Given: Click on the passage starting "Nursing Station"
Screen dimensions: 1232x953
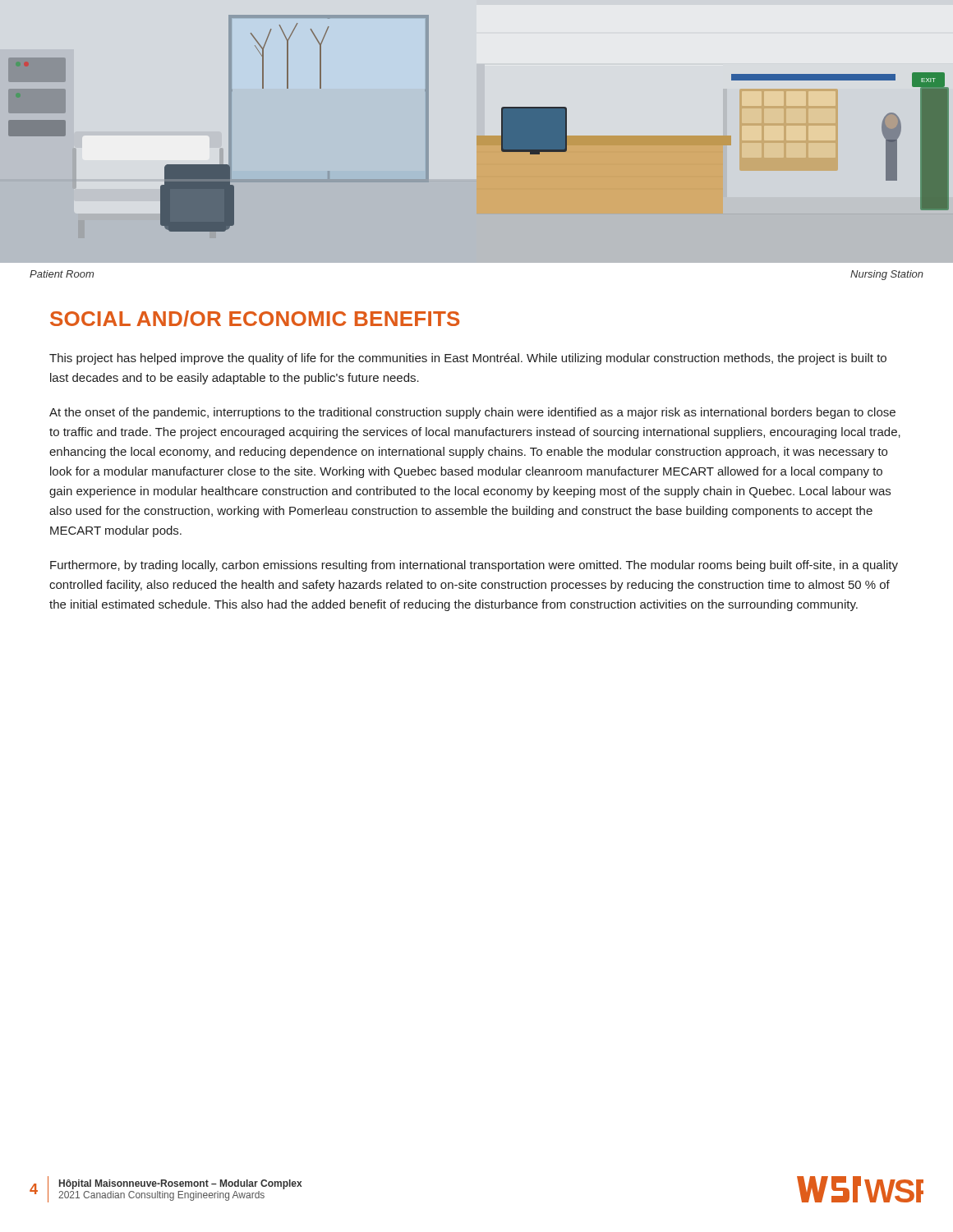Looking at the screenshot, I should pos(887,274).
